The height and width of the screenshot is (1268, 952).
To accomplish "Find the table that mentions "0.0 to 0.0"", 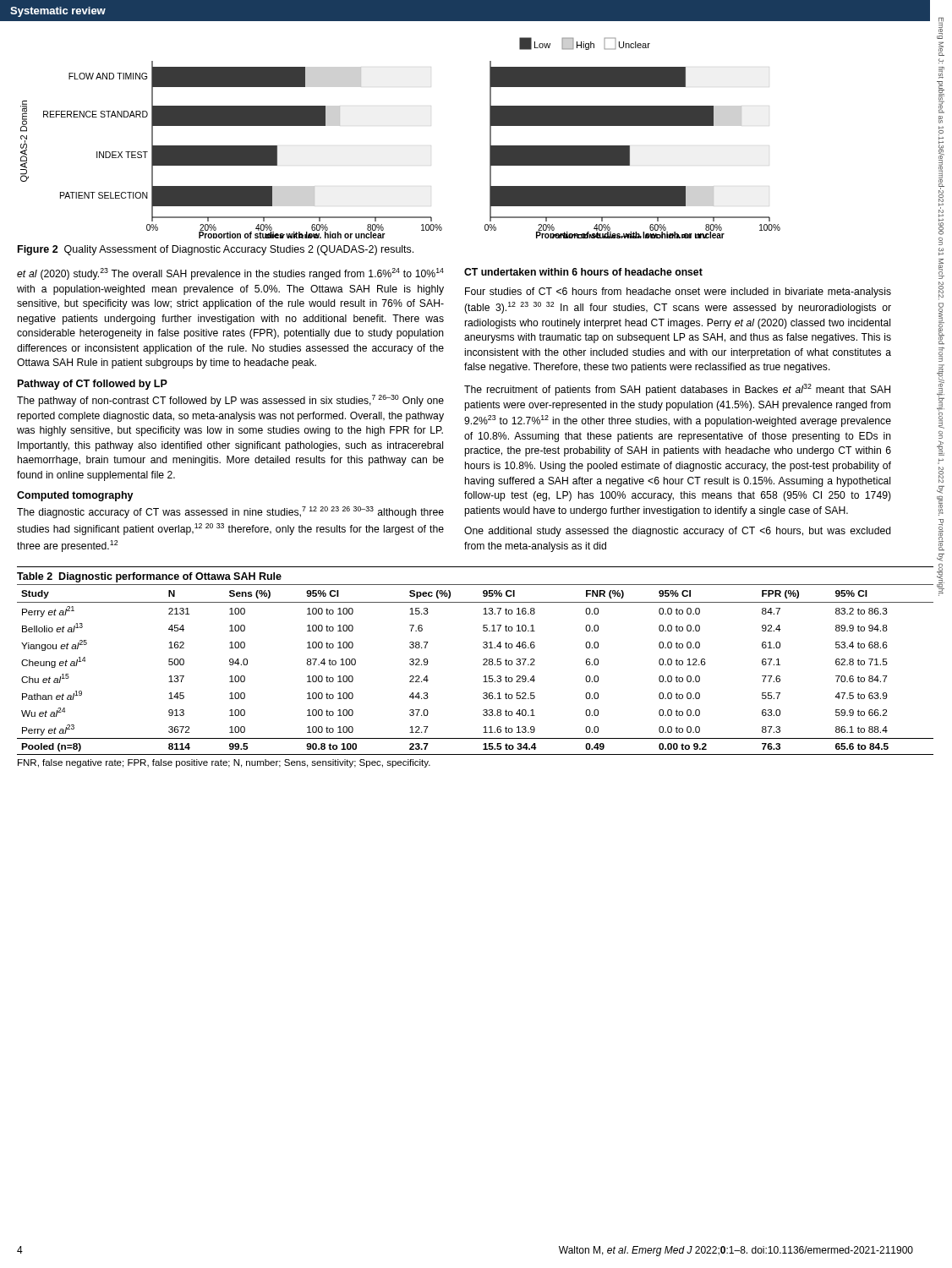I will pyautogui.click(x=476, y=657).
